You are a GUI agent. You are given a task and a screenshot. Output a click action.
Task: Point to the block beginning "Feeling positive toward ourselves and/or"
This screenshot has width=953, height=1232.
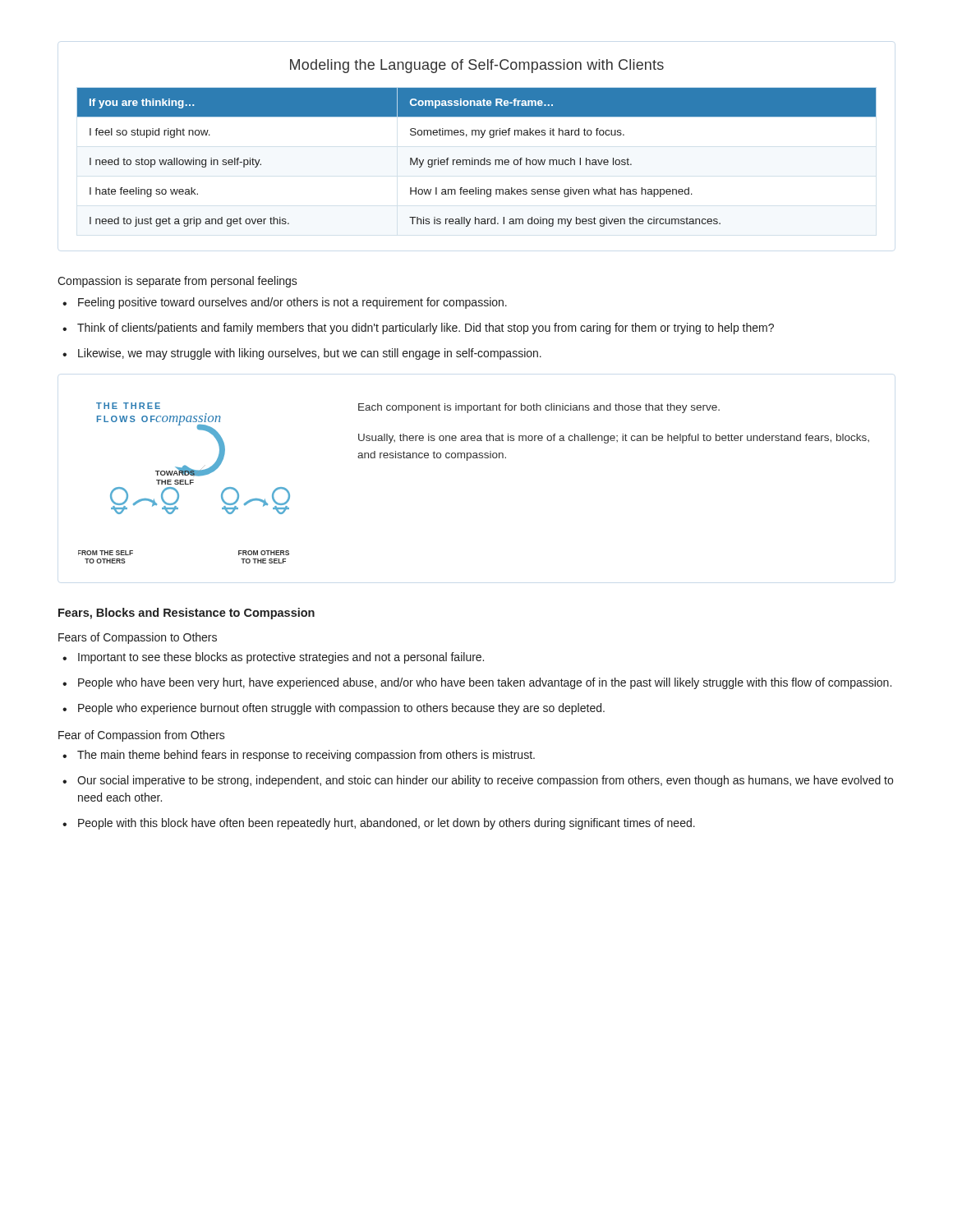point(292,302)
